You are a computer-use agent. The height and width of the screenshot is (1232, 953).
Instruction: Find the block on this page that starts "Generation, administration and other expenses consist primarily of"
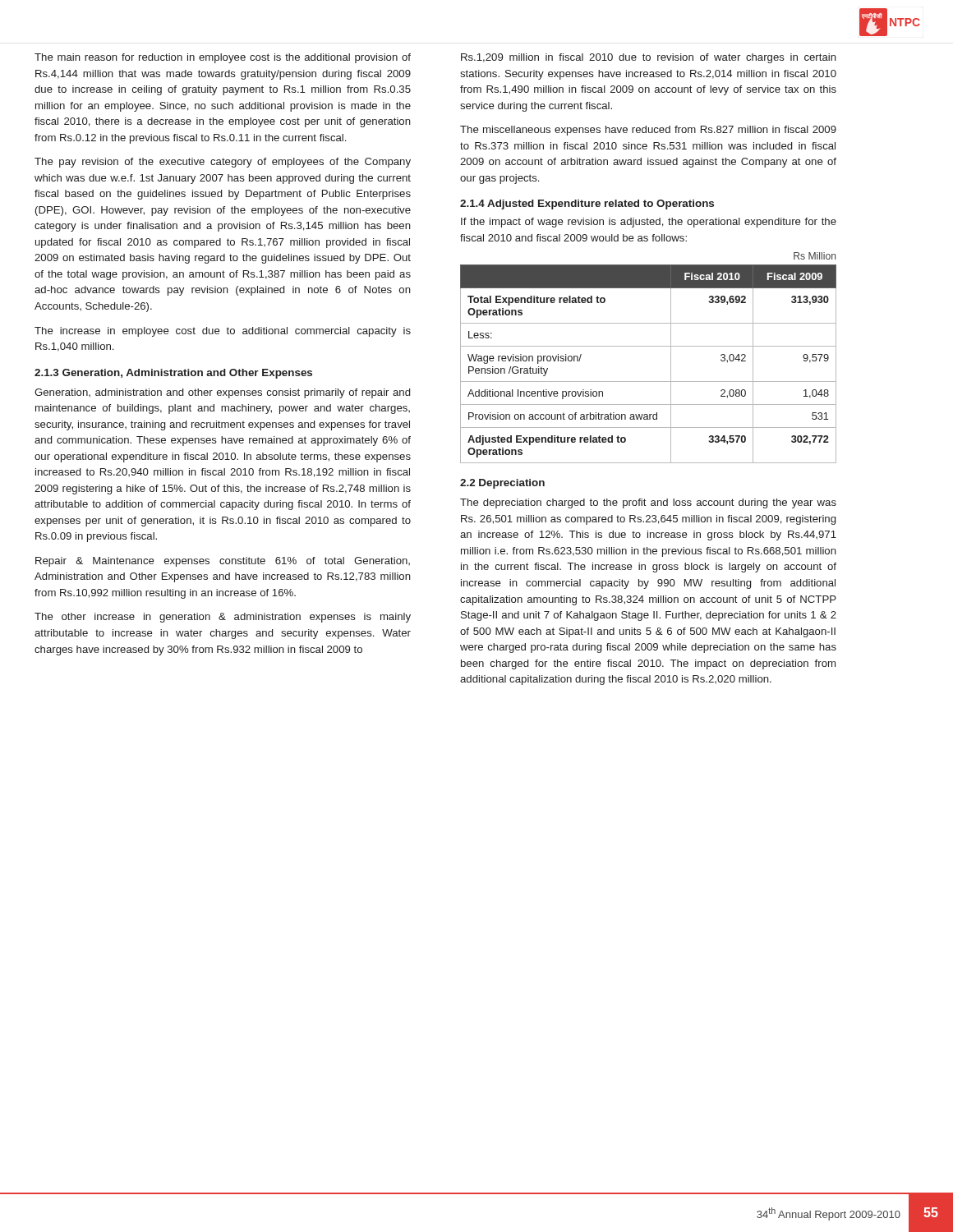pos(223,464)
